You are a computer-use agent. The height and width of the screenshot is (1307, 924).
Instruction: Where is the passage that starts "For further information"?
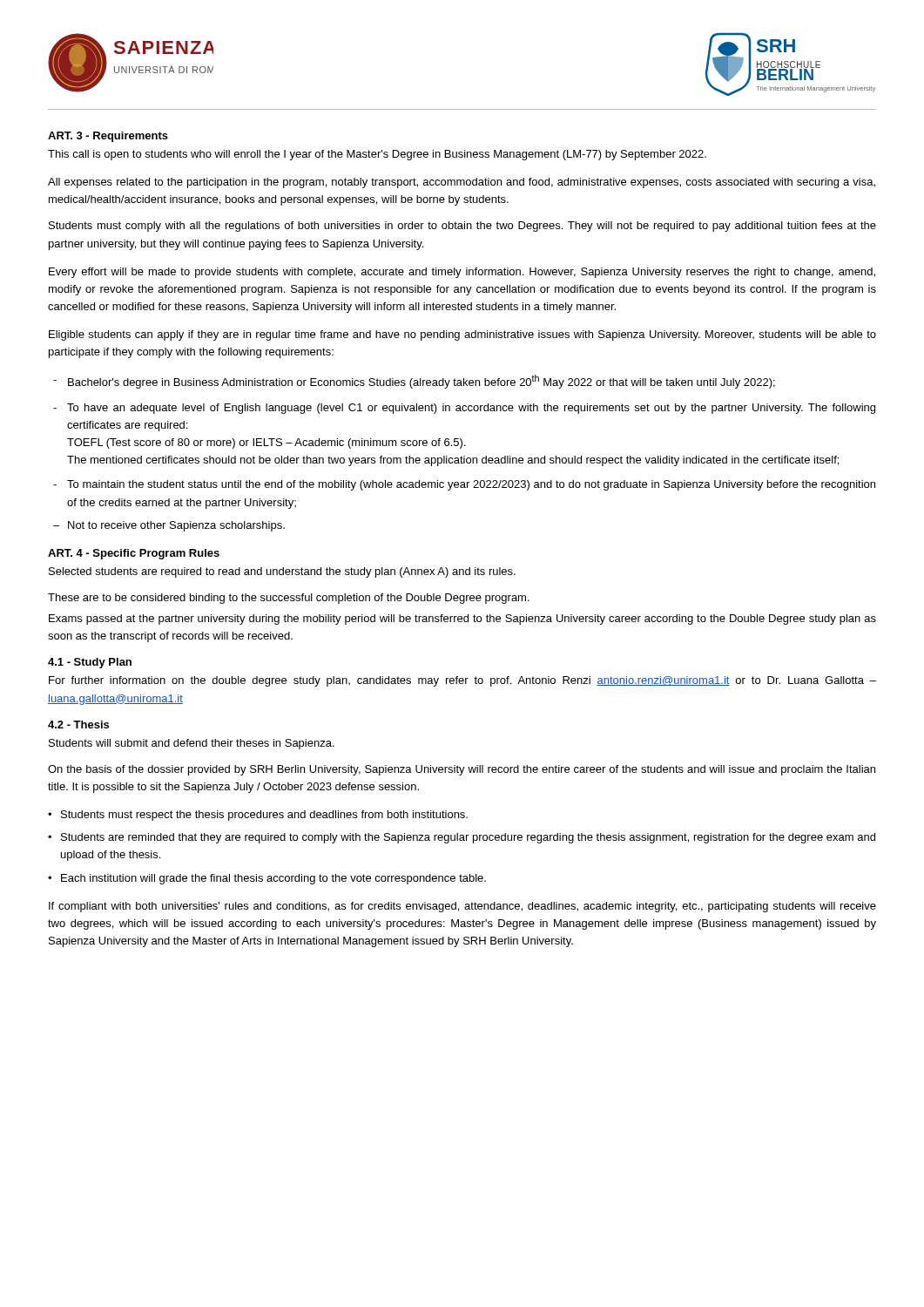[462, 689]
